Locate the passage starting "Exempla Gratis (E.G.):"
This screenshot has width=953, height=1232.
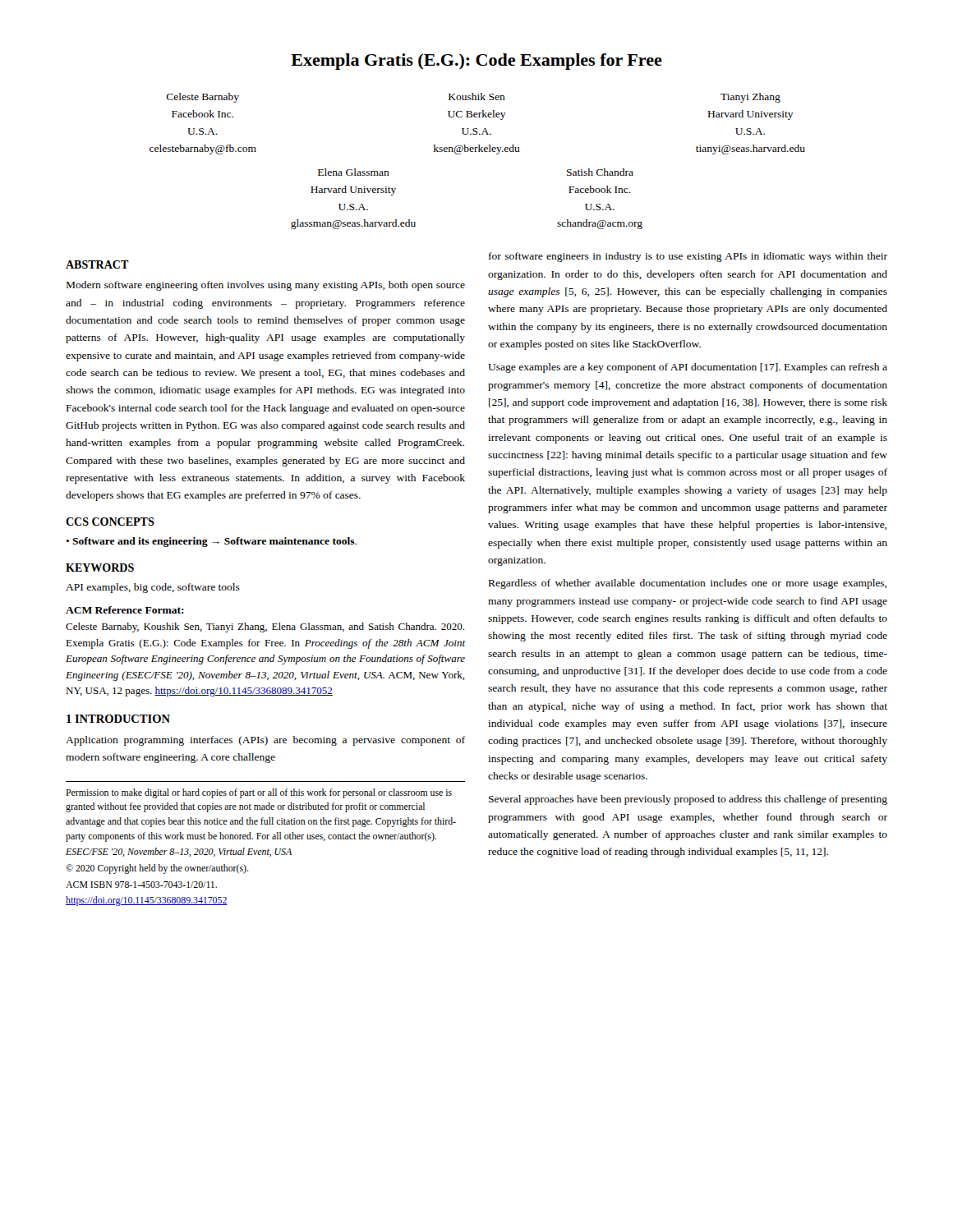pyautogui.click(x=476, y=60)
